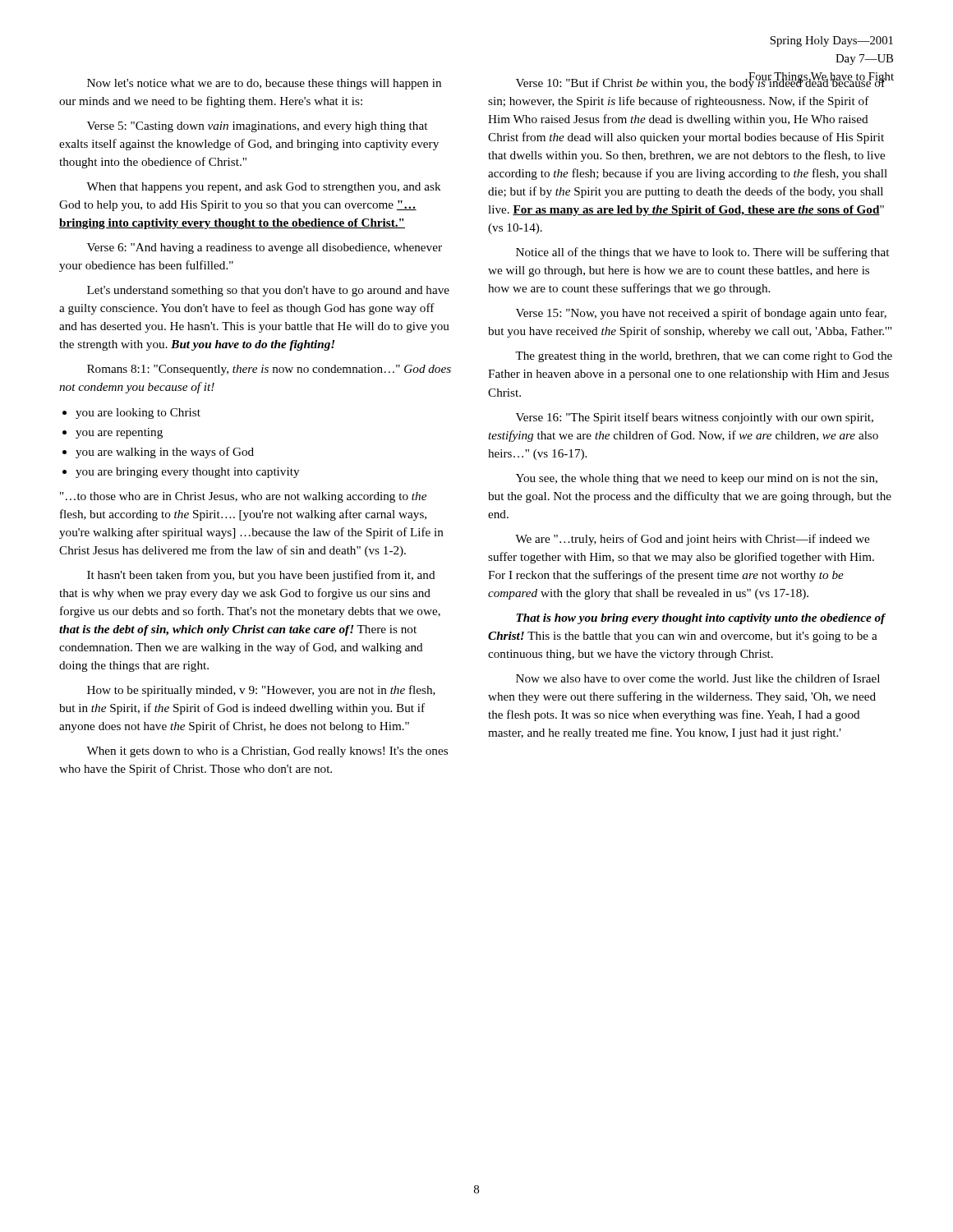Navigate to the text starting "Now let's notice what we are"
953x1232 pixels.
250,92
